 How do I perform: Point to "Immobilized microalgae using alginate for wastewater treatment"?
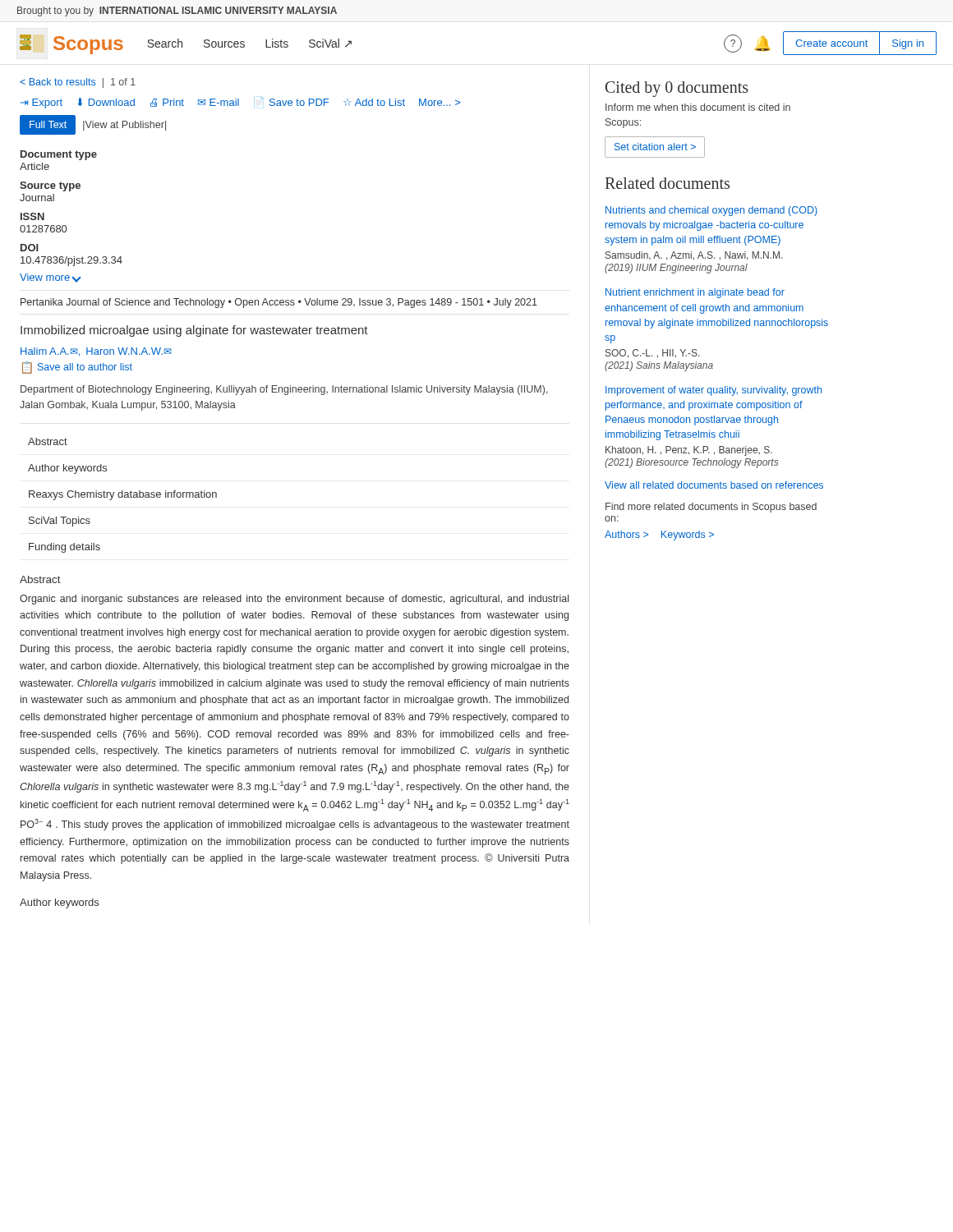pos(194,330)
